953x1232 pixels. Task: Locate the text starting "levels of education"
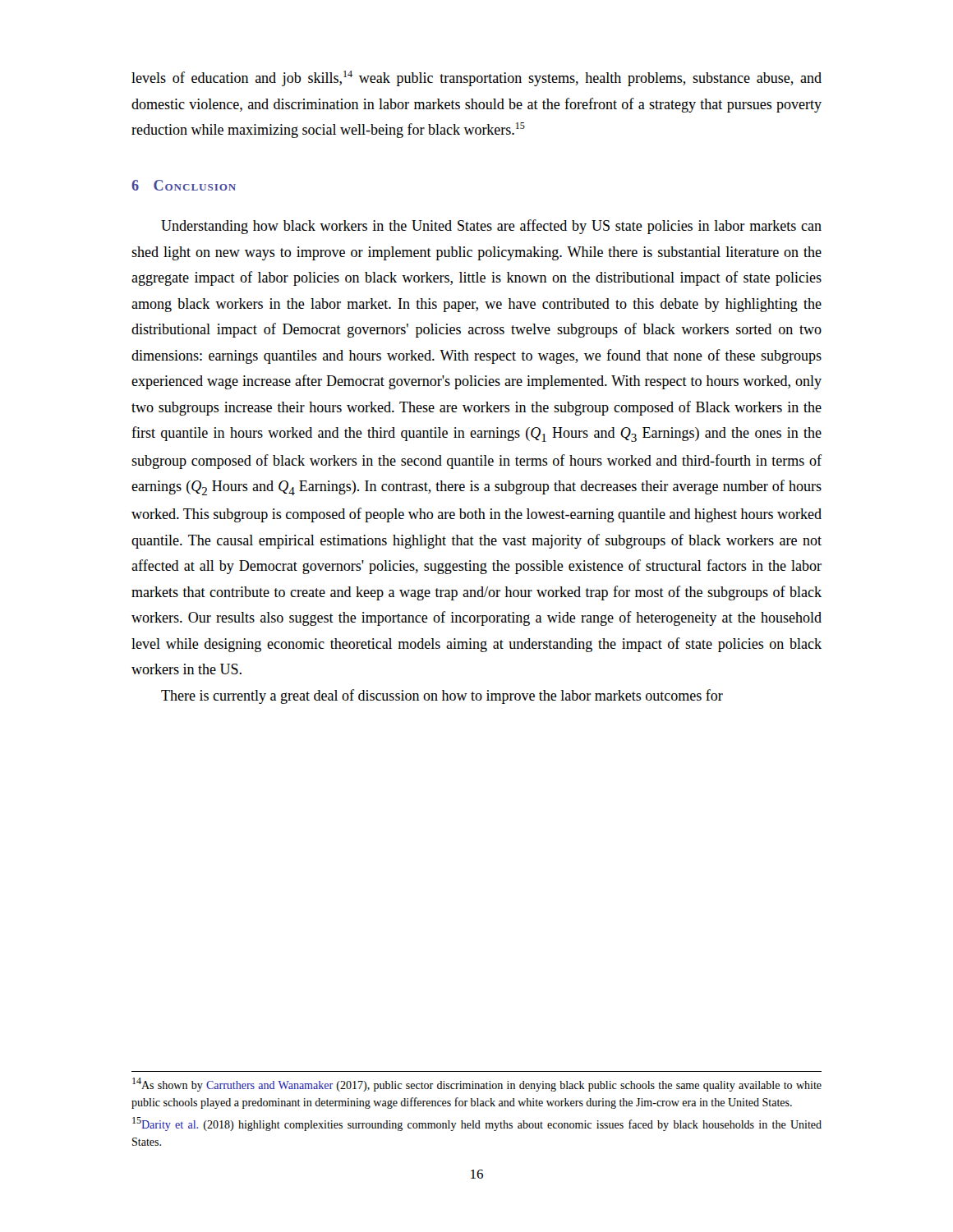click(476, 104)
